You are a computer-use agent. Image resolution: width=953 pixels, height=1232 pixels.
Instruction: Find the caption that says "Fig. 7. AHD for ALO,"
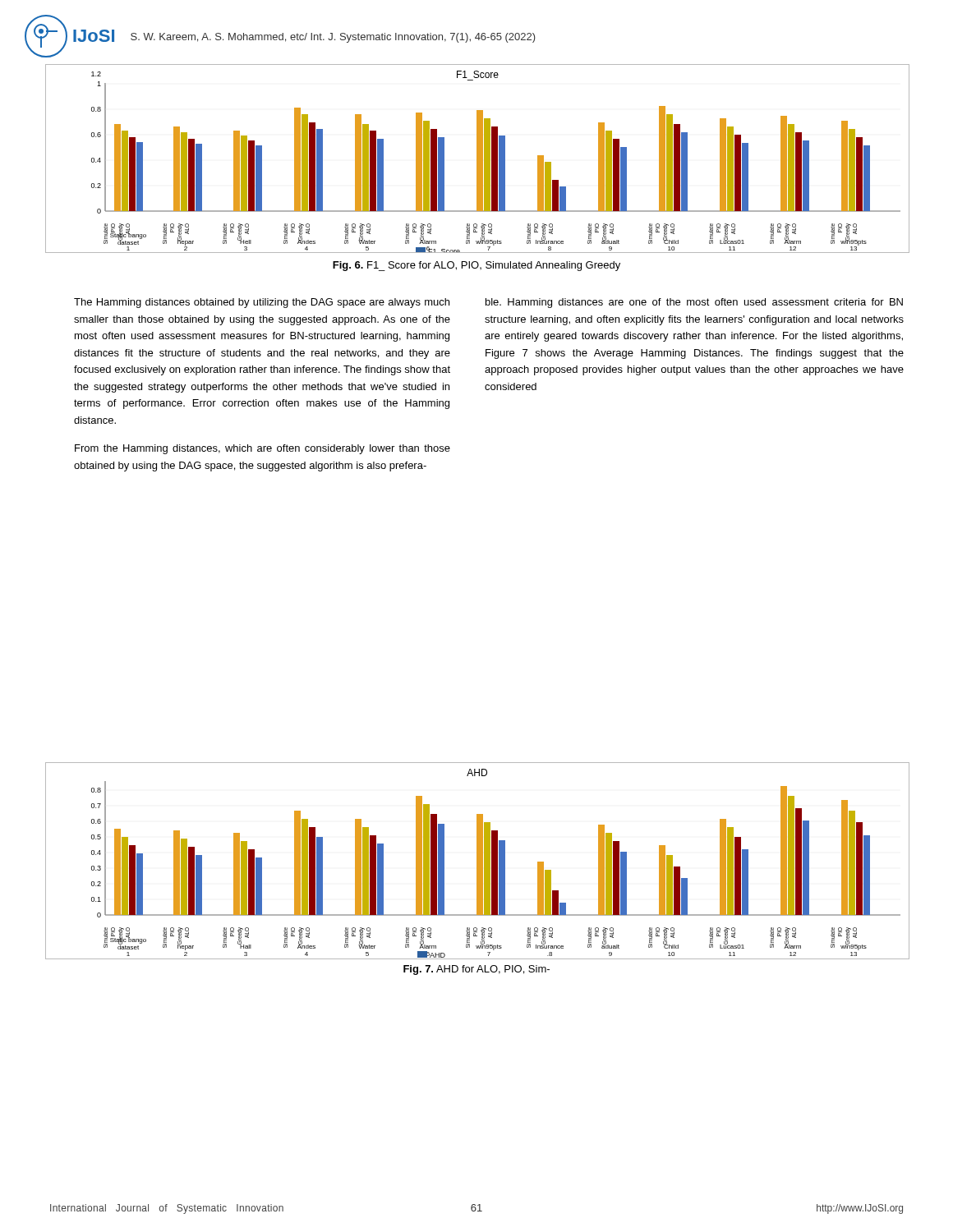[476, 969]
